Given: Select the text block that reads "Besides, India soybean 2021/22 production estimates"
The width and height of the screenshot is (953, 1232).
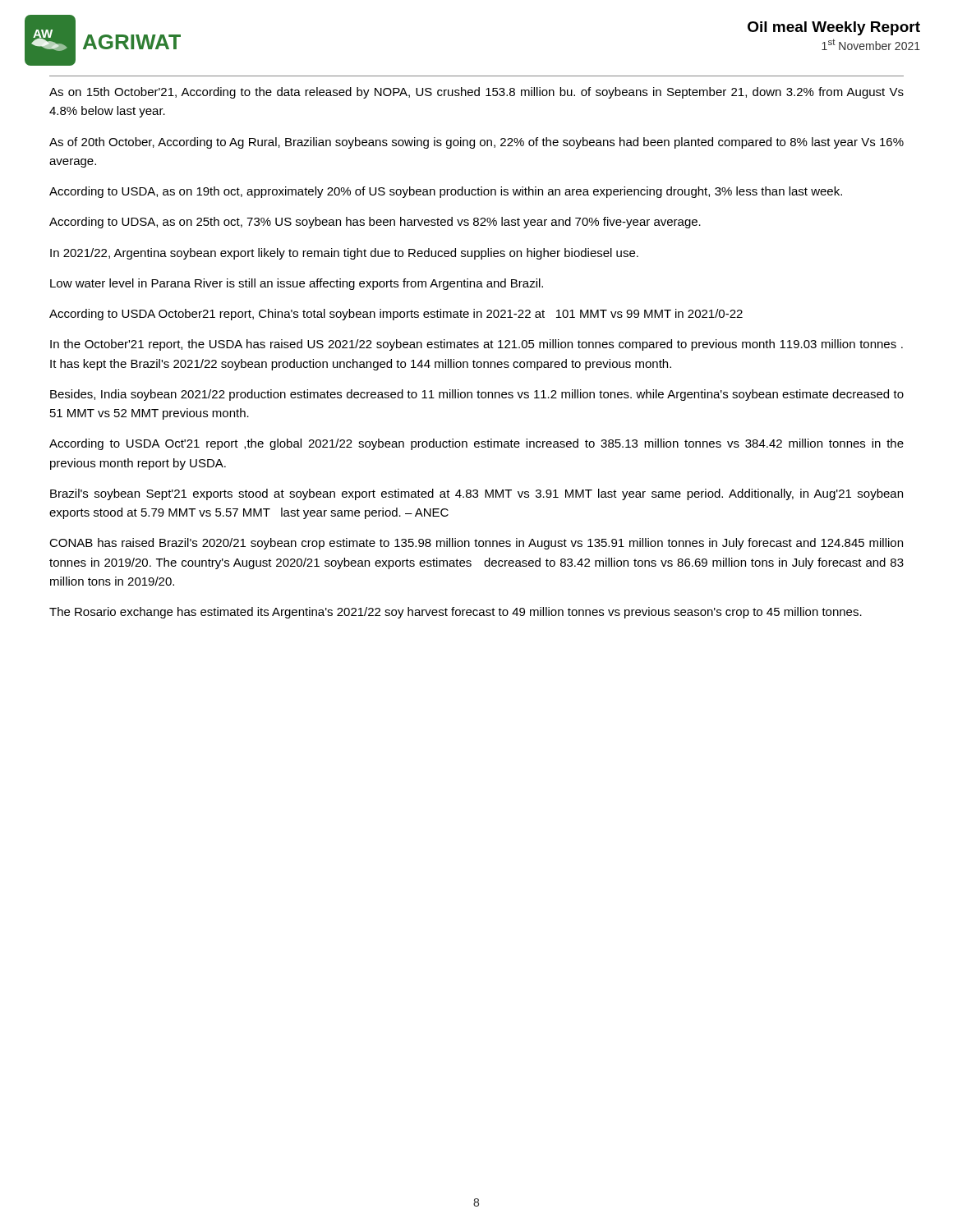Looking at the screenshot, I should [x=476, y=403].
